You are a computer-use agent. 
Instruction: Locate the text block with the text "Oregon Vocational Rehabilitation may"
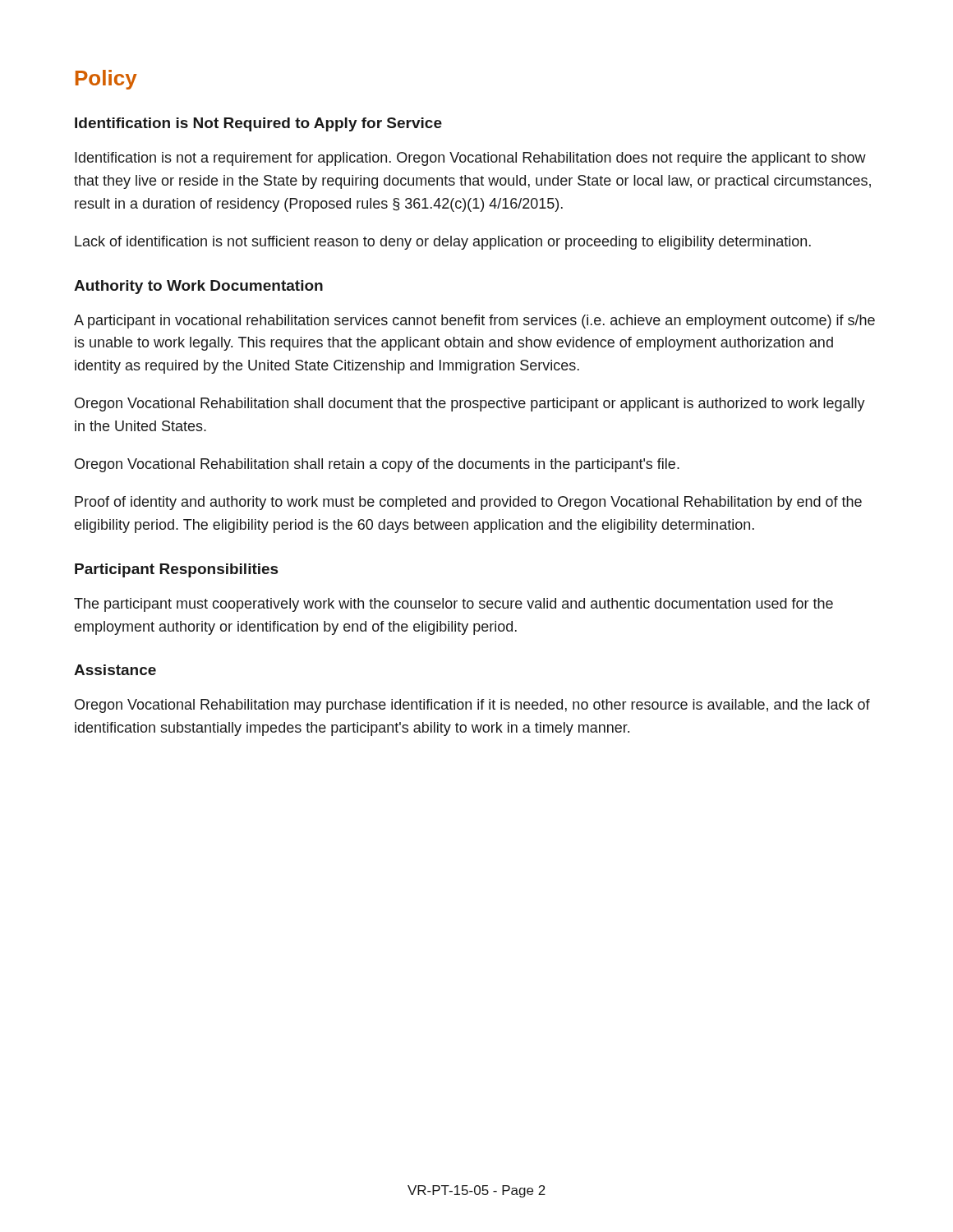coord(476,717)
